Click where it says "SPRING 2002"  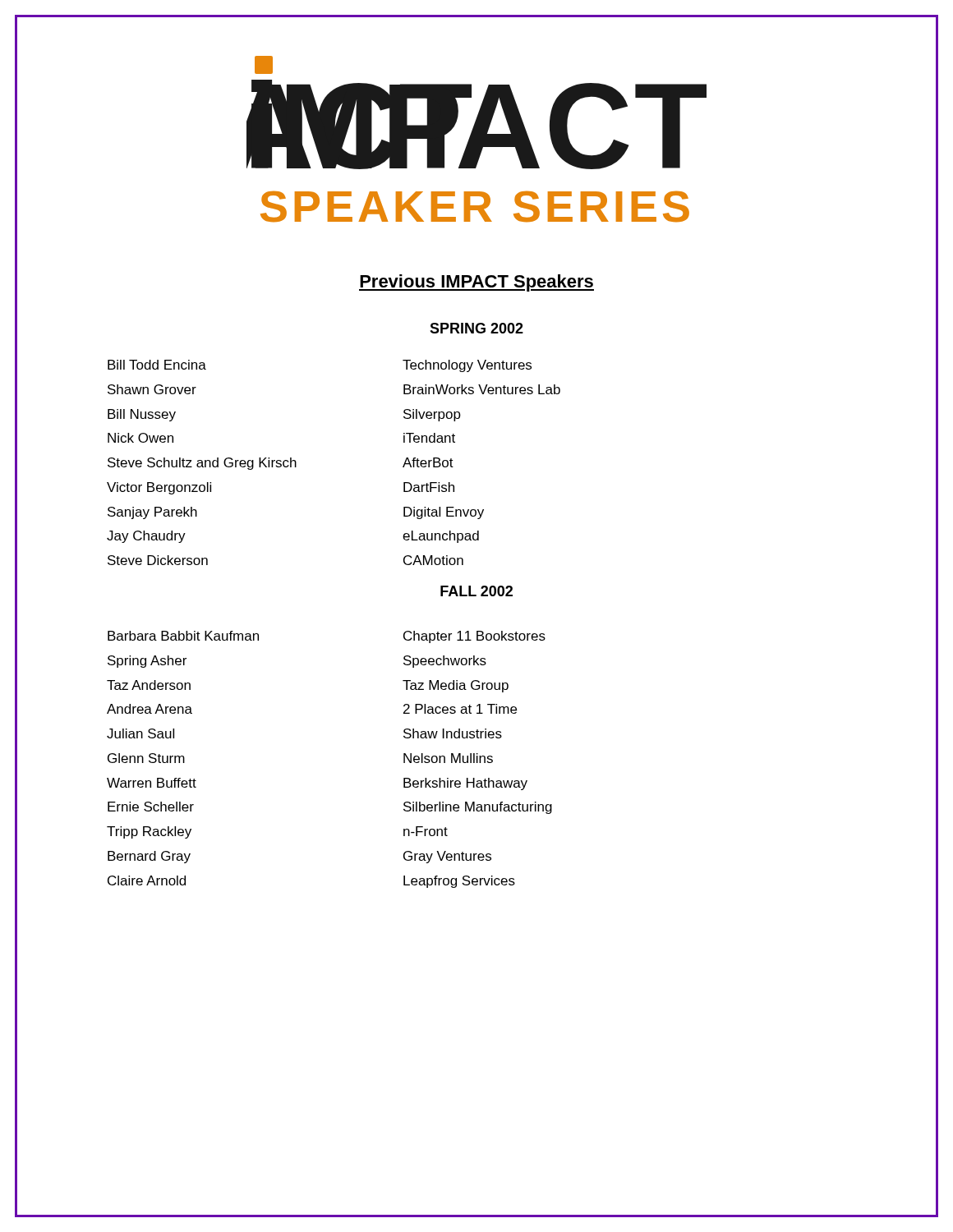pyautogui.click(x=476, y=329)
